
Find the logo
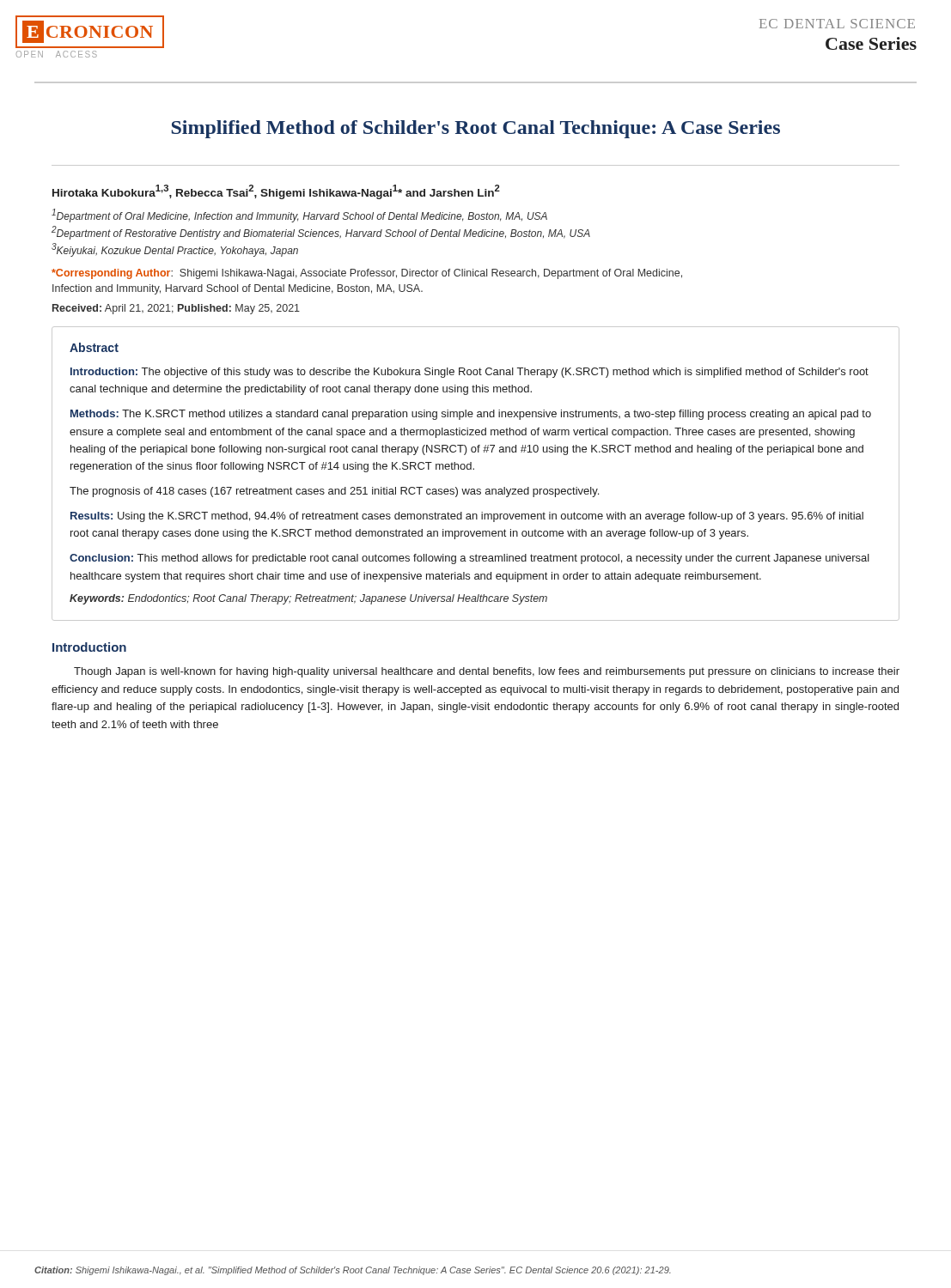90,37
